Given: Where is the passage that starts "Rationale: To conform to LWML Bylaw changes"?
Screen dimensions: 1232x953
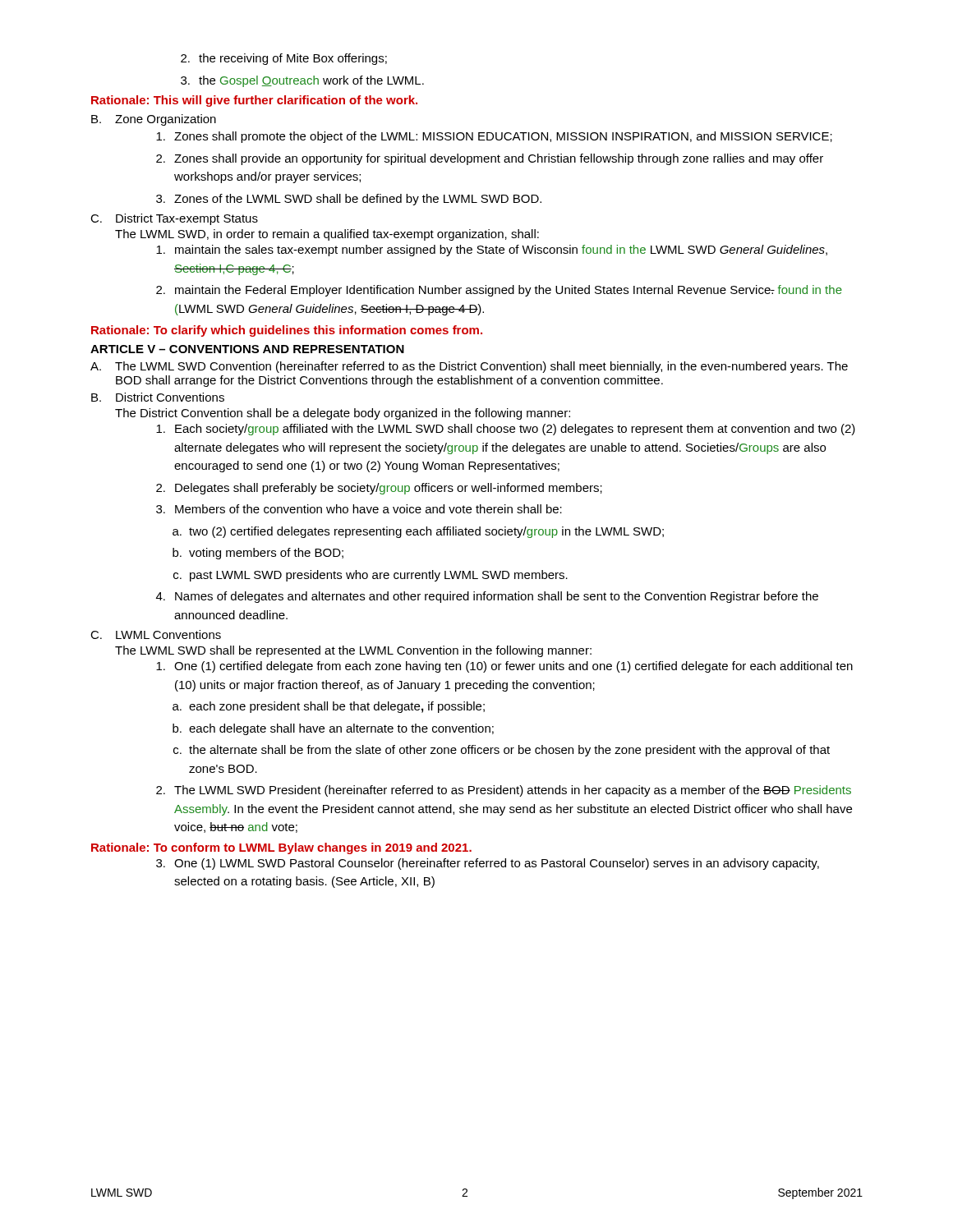Looking at the screenshot, I should [281, 847].
